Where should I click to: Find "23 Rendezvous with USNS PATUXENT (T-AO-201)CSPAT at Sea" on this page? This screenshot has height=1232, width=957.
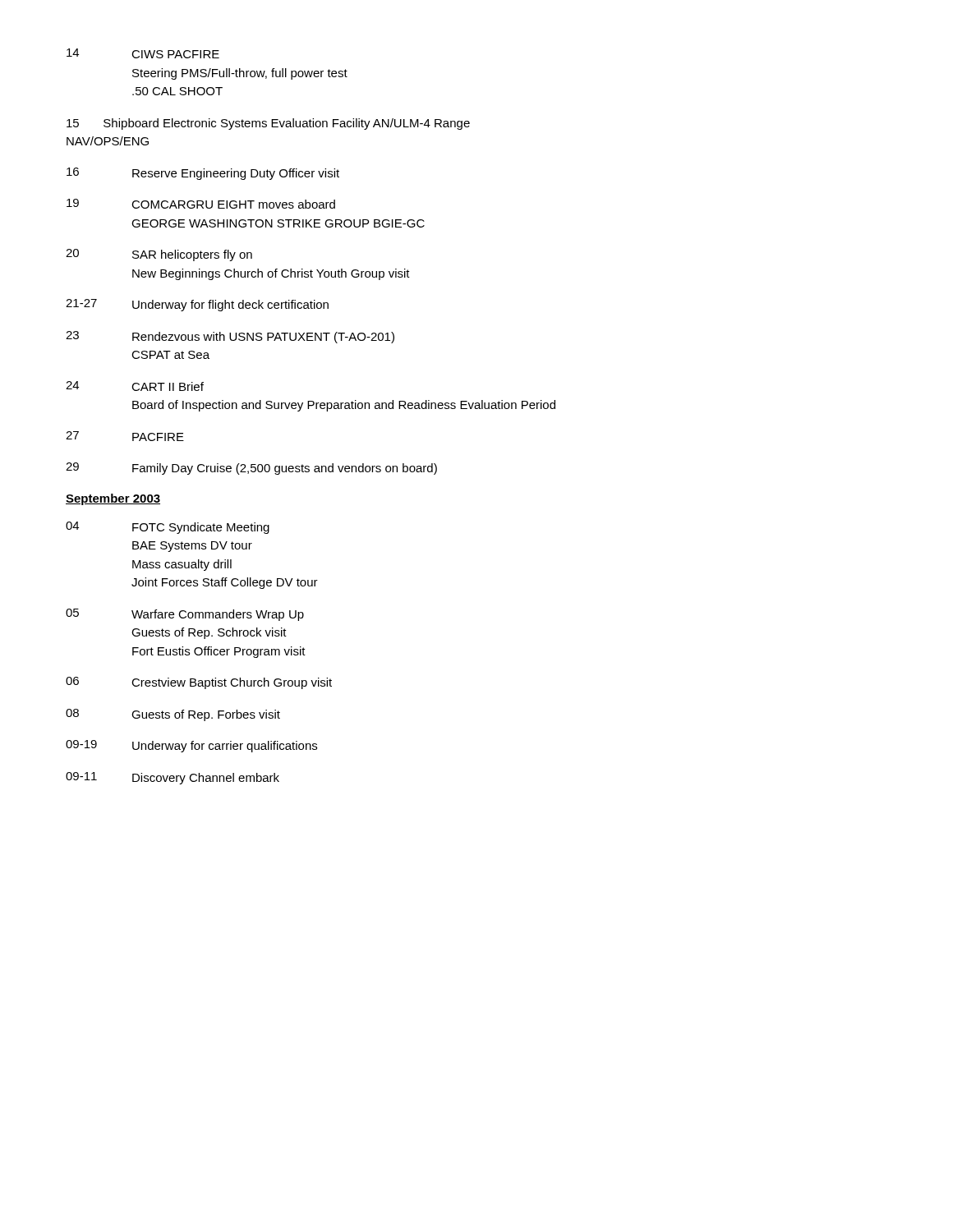click(230, 346)
